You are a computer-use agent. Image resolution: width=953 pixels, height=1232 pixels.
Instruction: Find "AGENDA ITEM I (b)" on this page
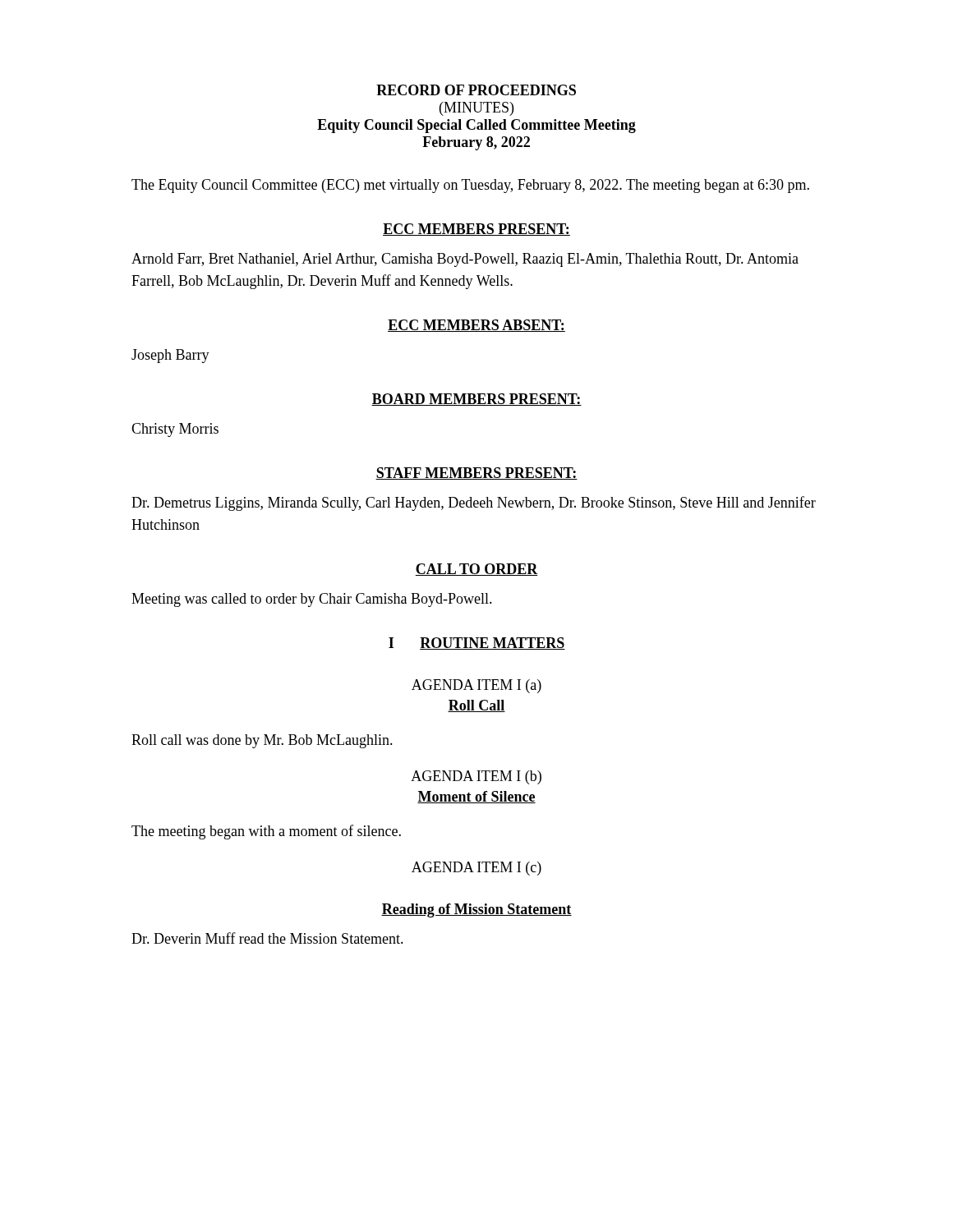476,776
